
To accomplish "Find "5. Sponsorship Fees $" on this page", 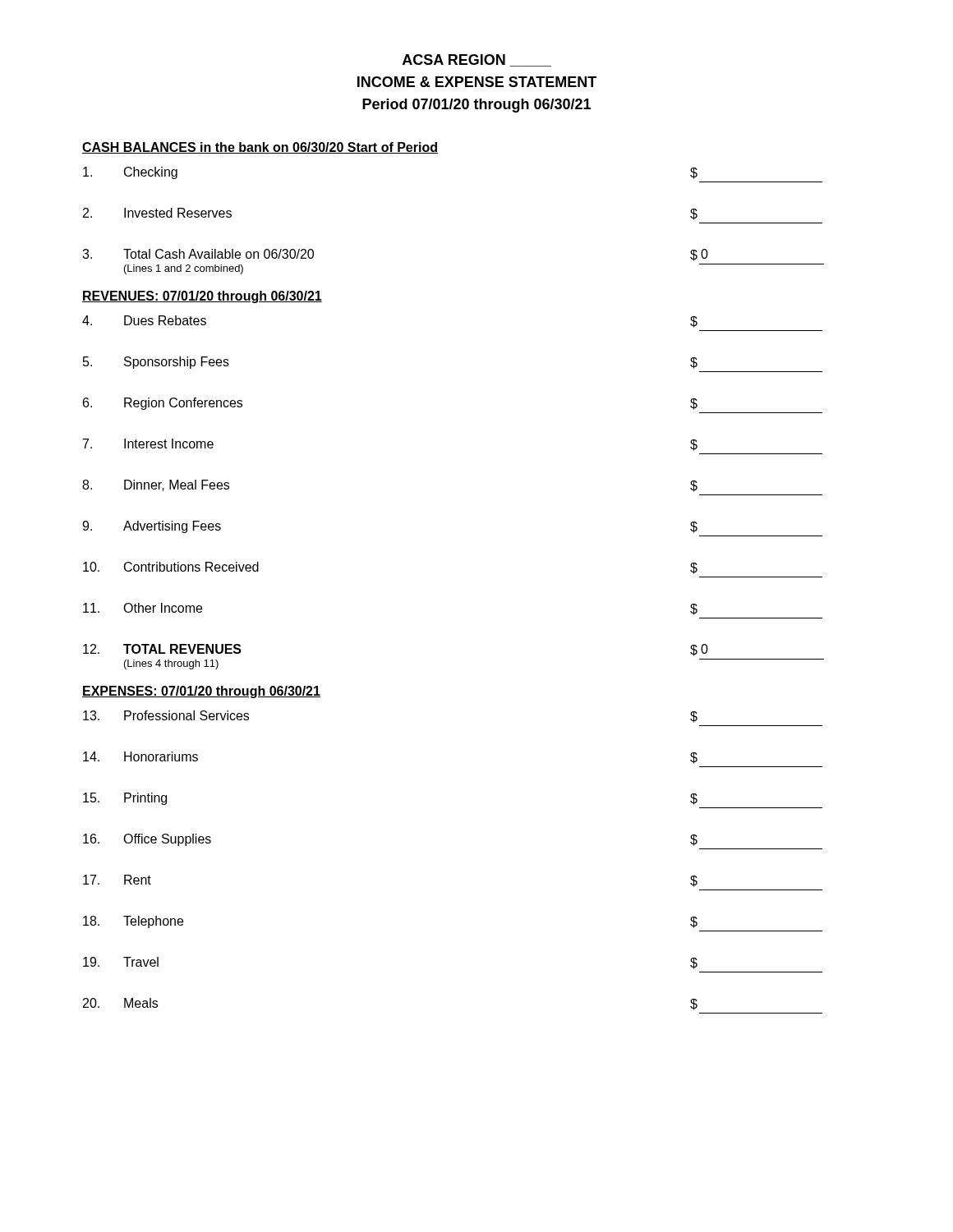I will click(174, 363).
